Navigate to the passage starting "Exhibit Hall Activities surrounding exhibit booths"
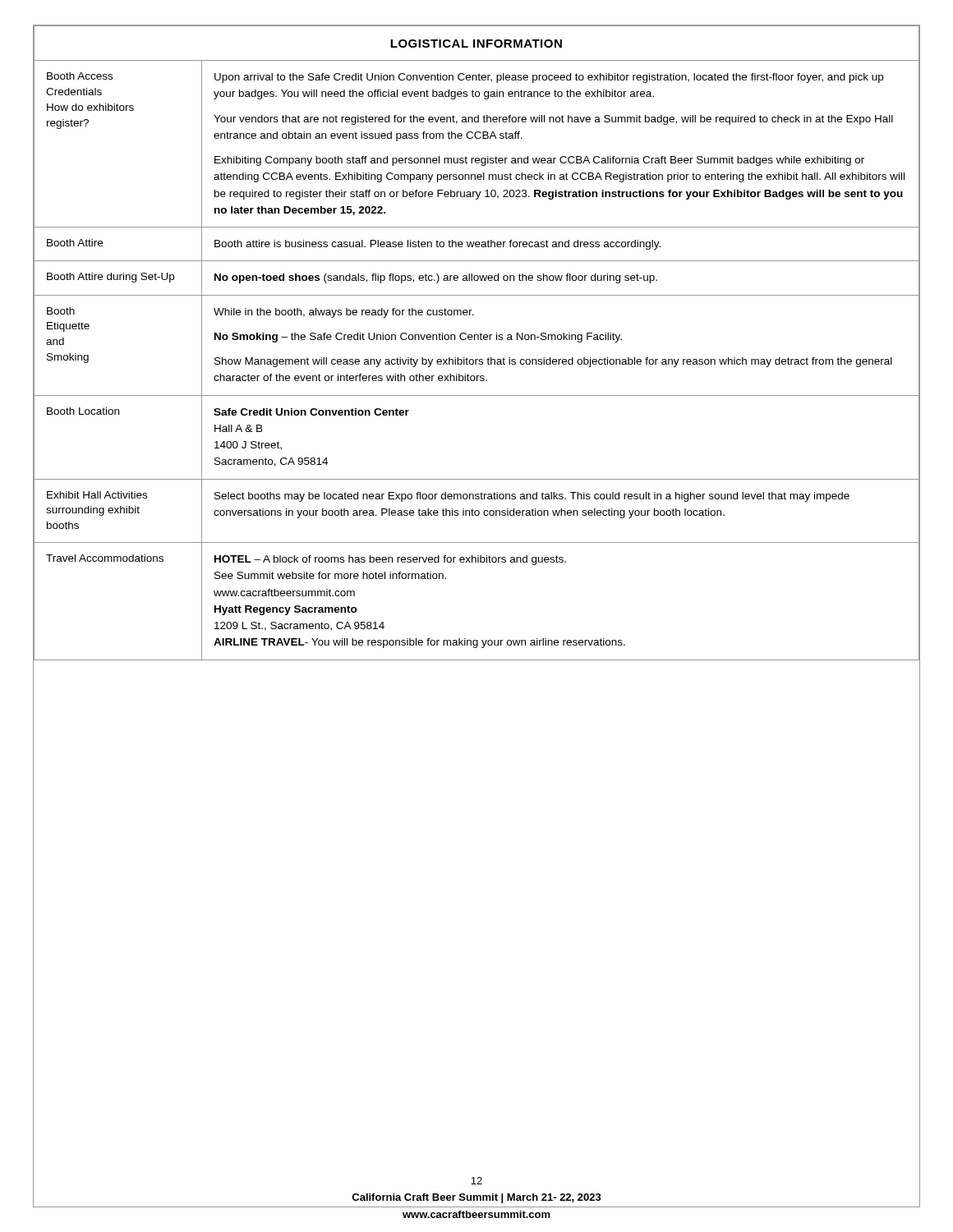This screenshot has height=1232, width=953. [x=97, y=510]
